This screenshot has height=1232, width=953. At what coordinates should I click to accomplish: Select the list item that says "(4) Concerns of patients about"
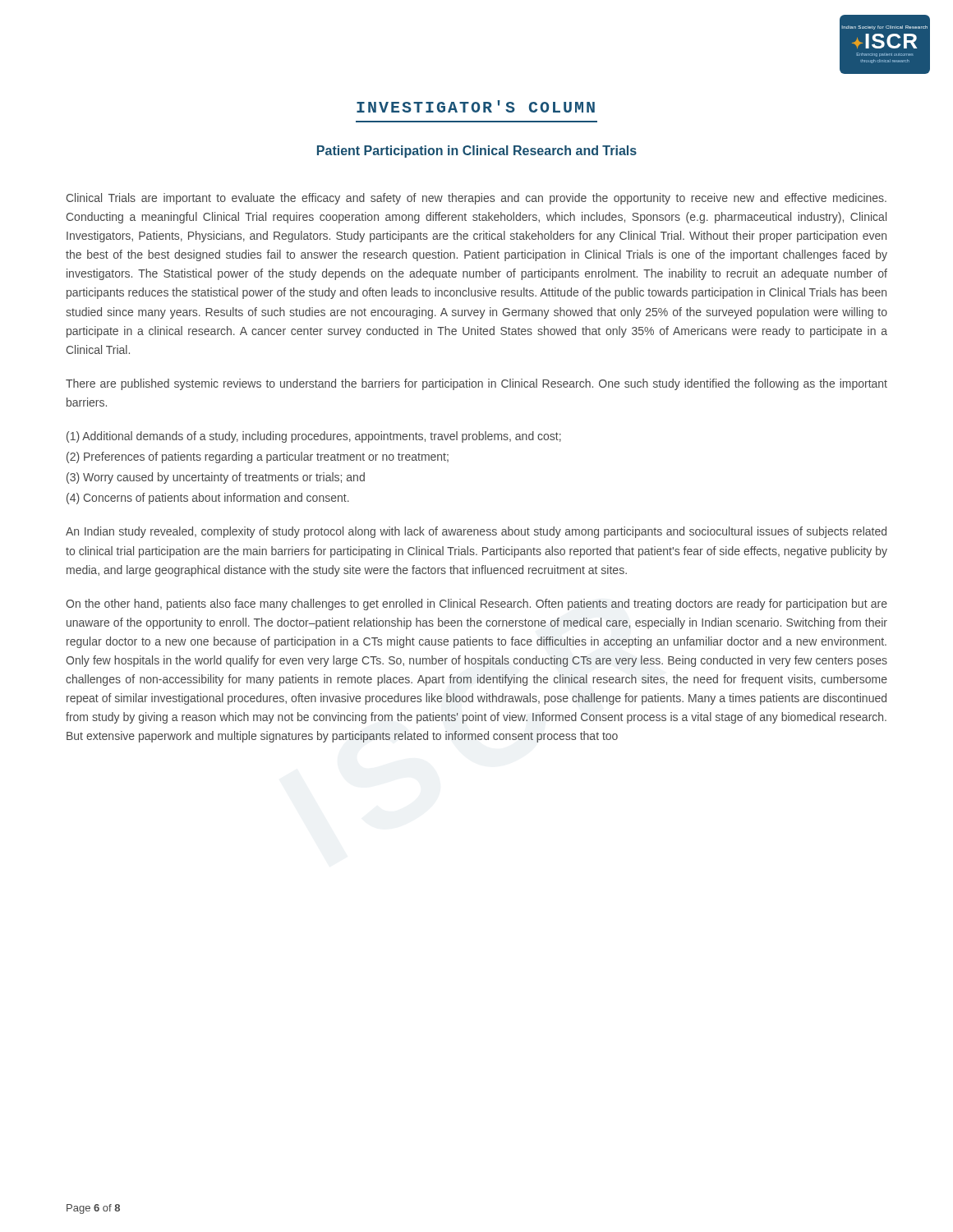point(208,498)
